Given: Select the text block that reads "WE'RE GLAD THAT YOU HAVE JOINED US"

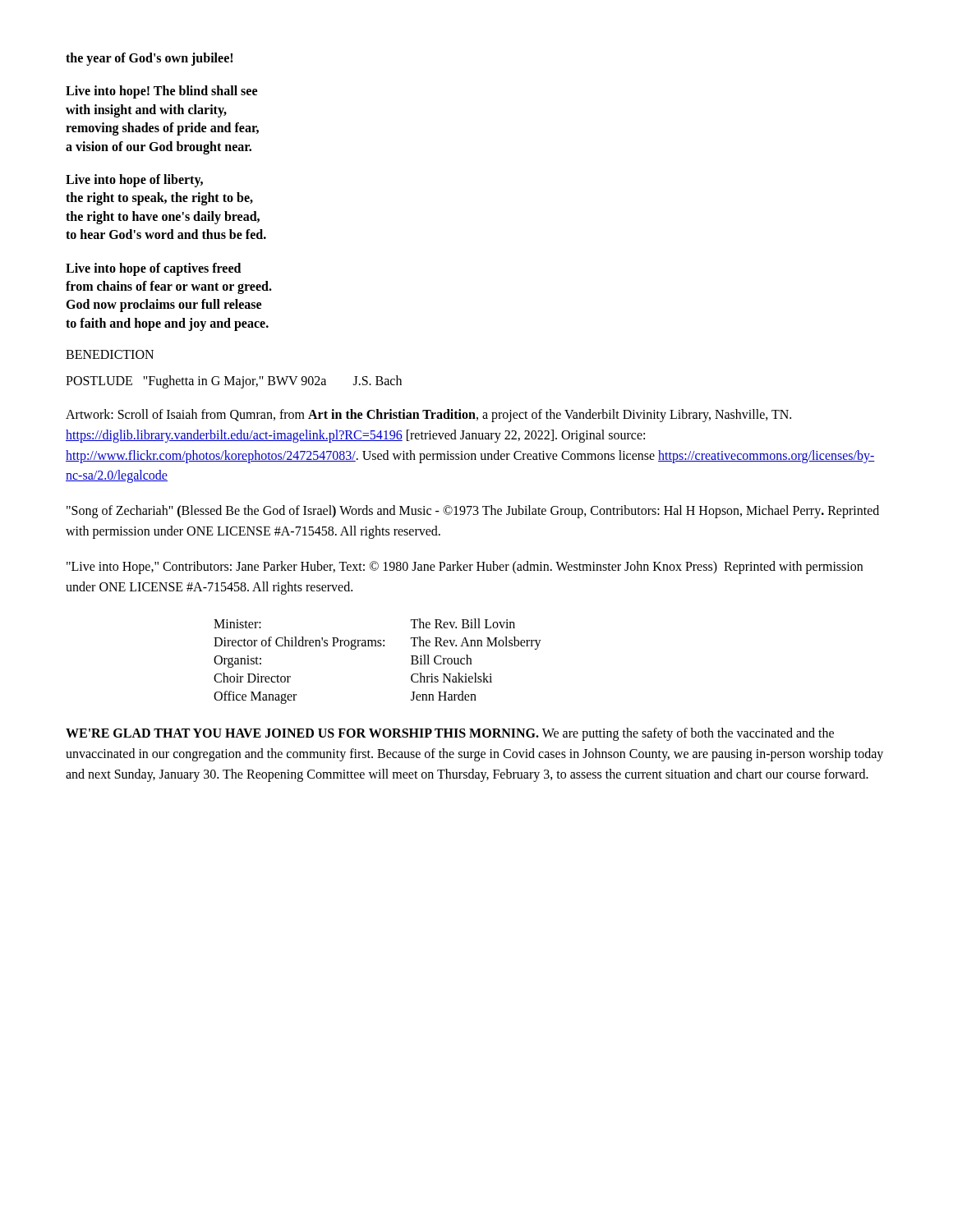Looking at the screenshot, I should (475, 754).
